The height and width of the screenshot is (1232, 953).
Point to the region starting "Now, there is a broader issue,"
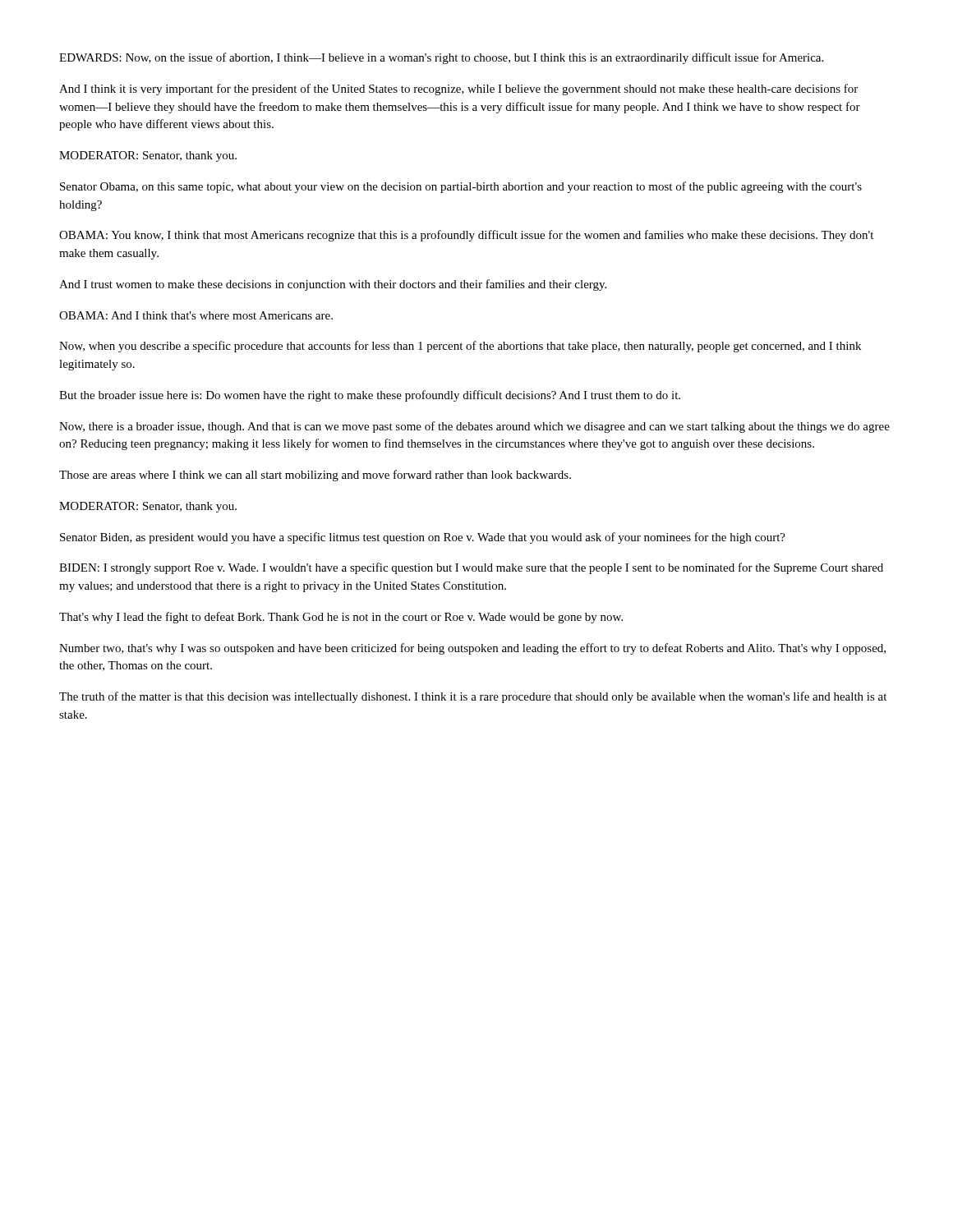click(x=474, y=435)
